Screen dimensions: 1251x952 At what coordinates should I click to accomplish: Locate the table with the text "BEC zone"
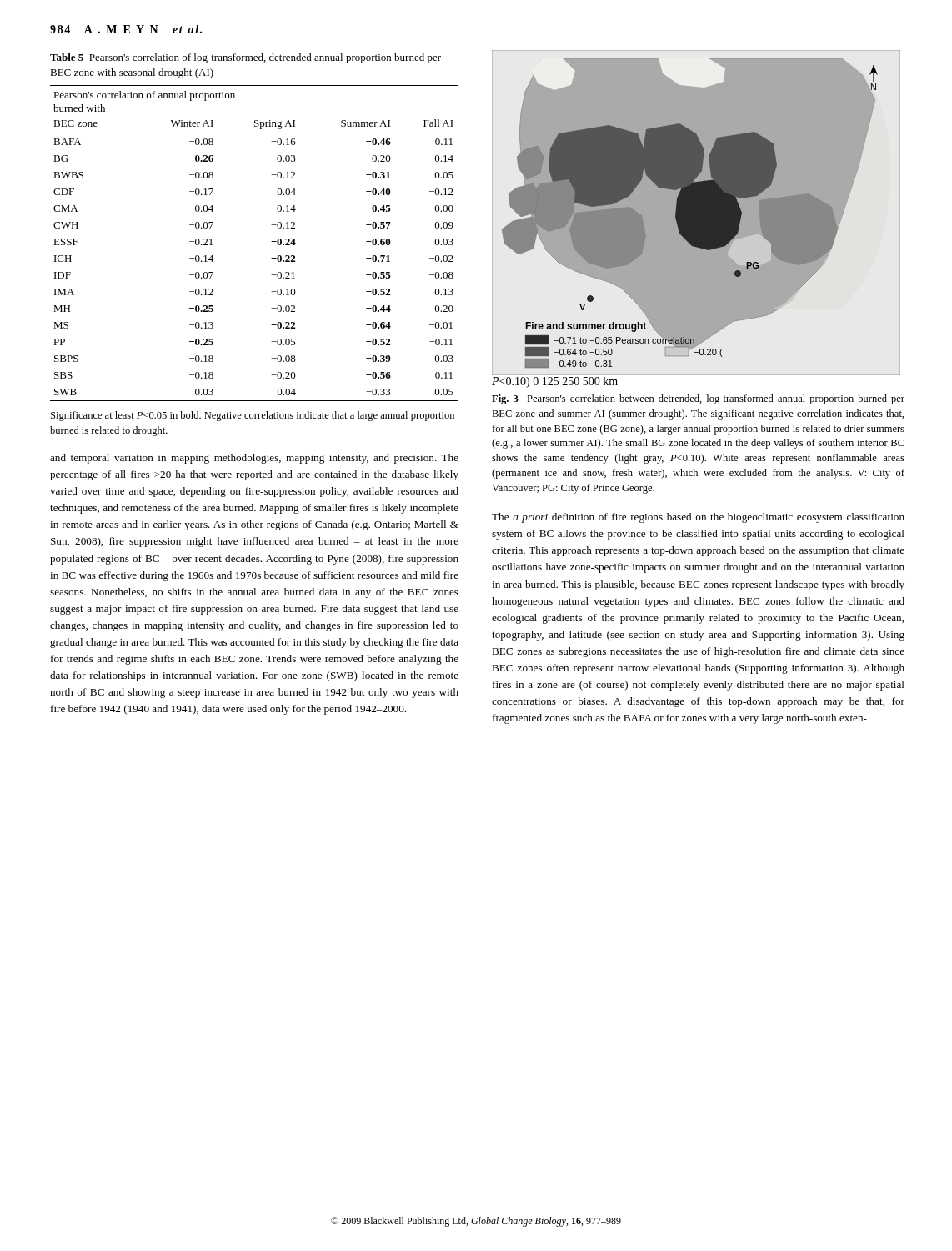click(x=254, y=243)
